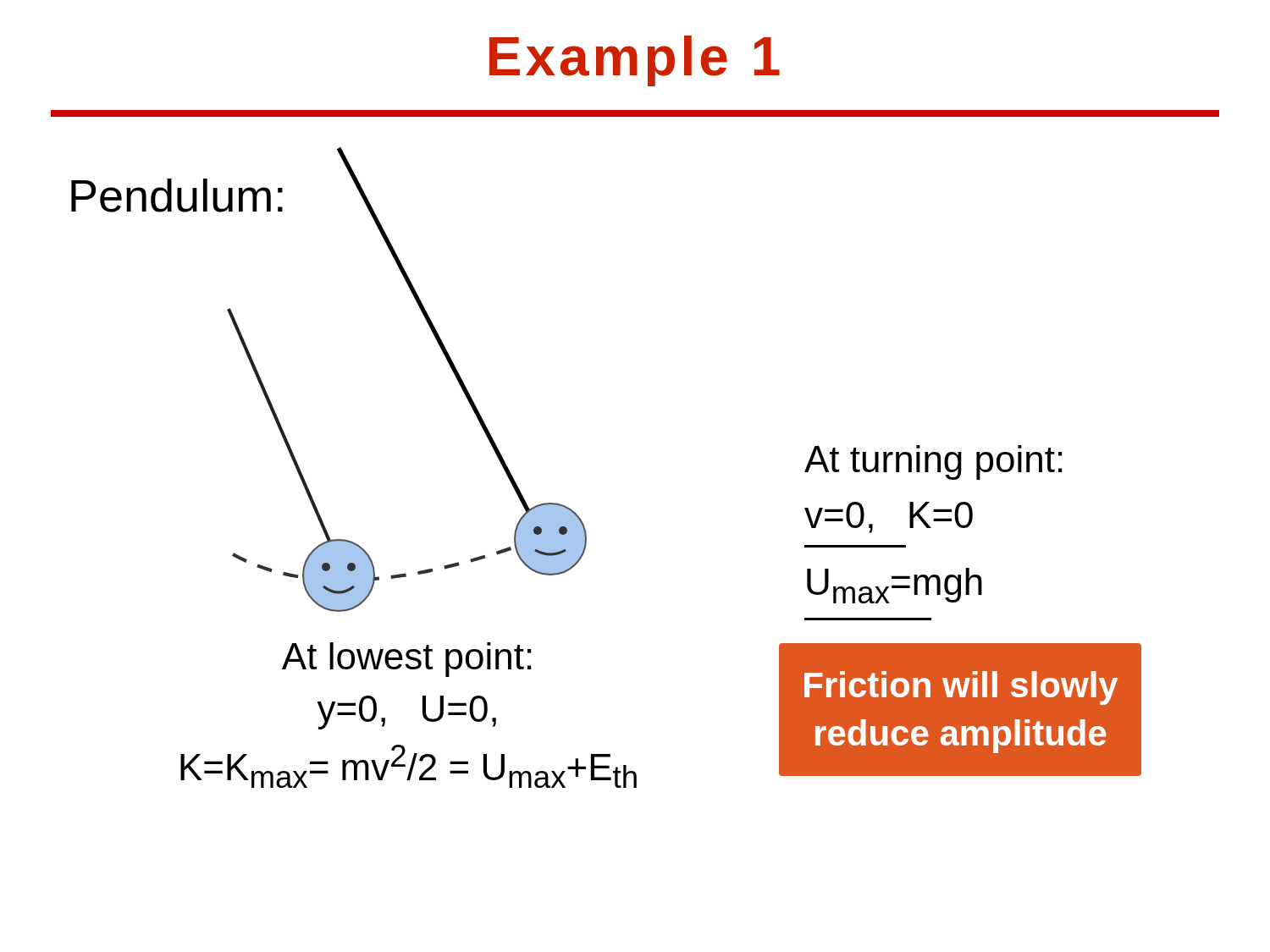Find the text block starting "Friction will slowlyreduce amplitude"
Viewport: 1270px width, 952px height.
click(960, 709)
